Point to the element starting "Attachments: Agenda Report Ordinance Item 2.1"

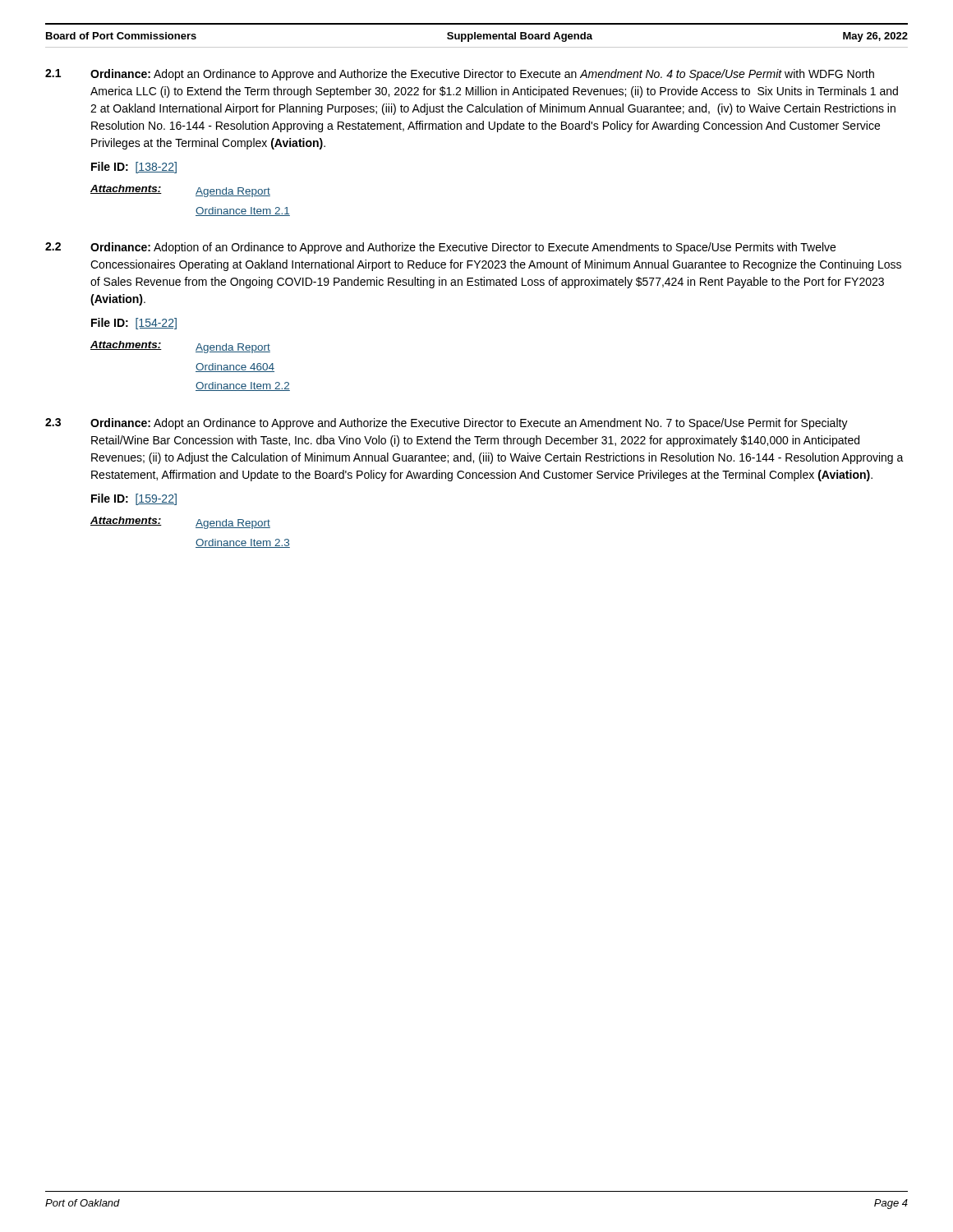point(190,201)
